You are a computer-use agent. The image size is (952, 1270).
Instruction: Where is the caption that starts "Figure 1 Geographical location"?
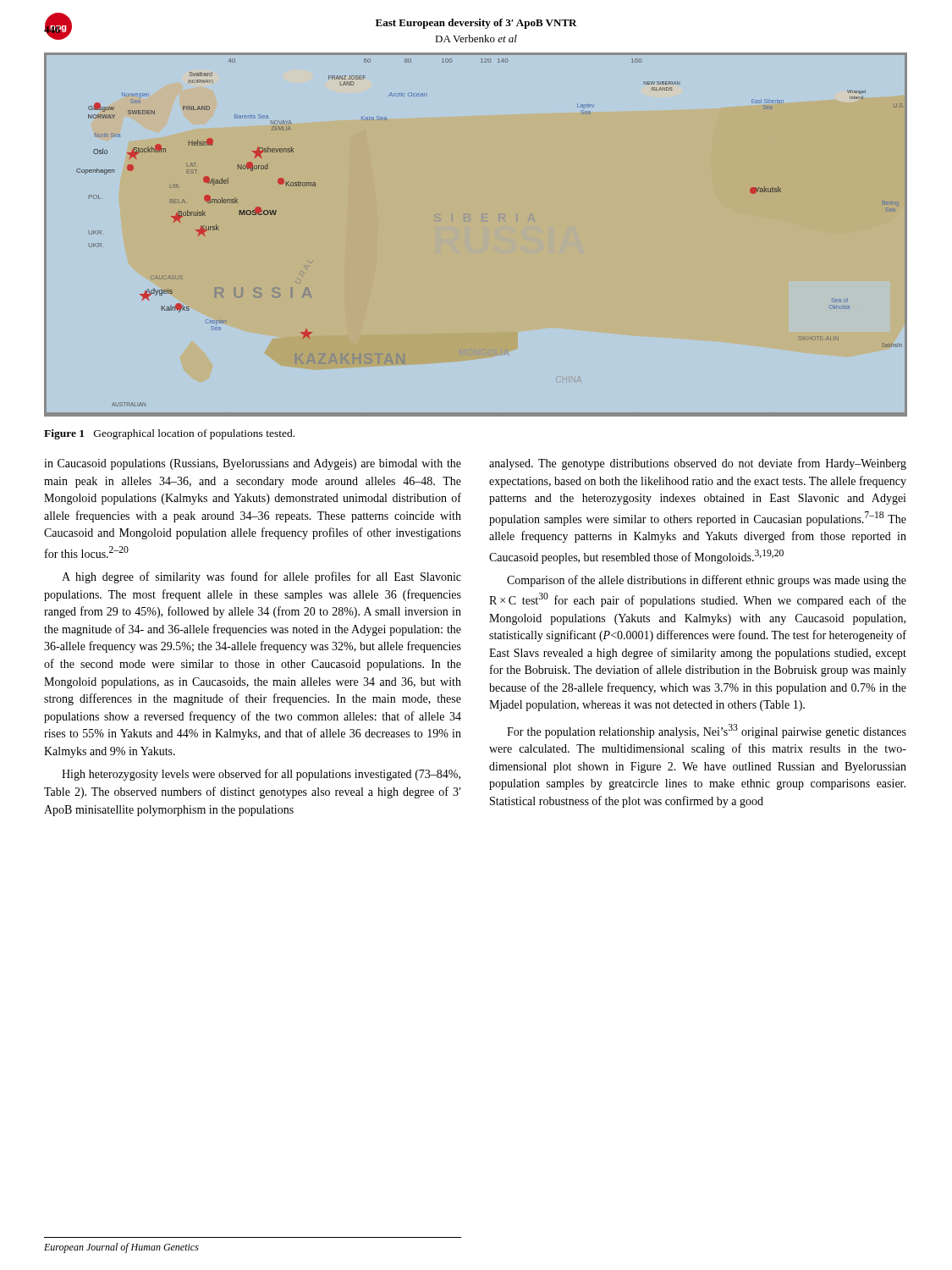coord(170,433)
